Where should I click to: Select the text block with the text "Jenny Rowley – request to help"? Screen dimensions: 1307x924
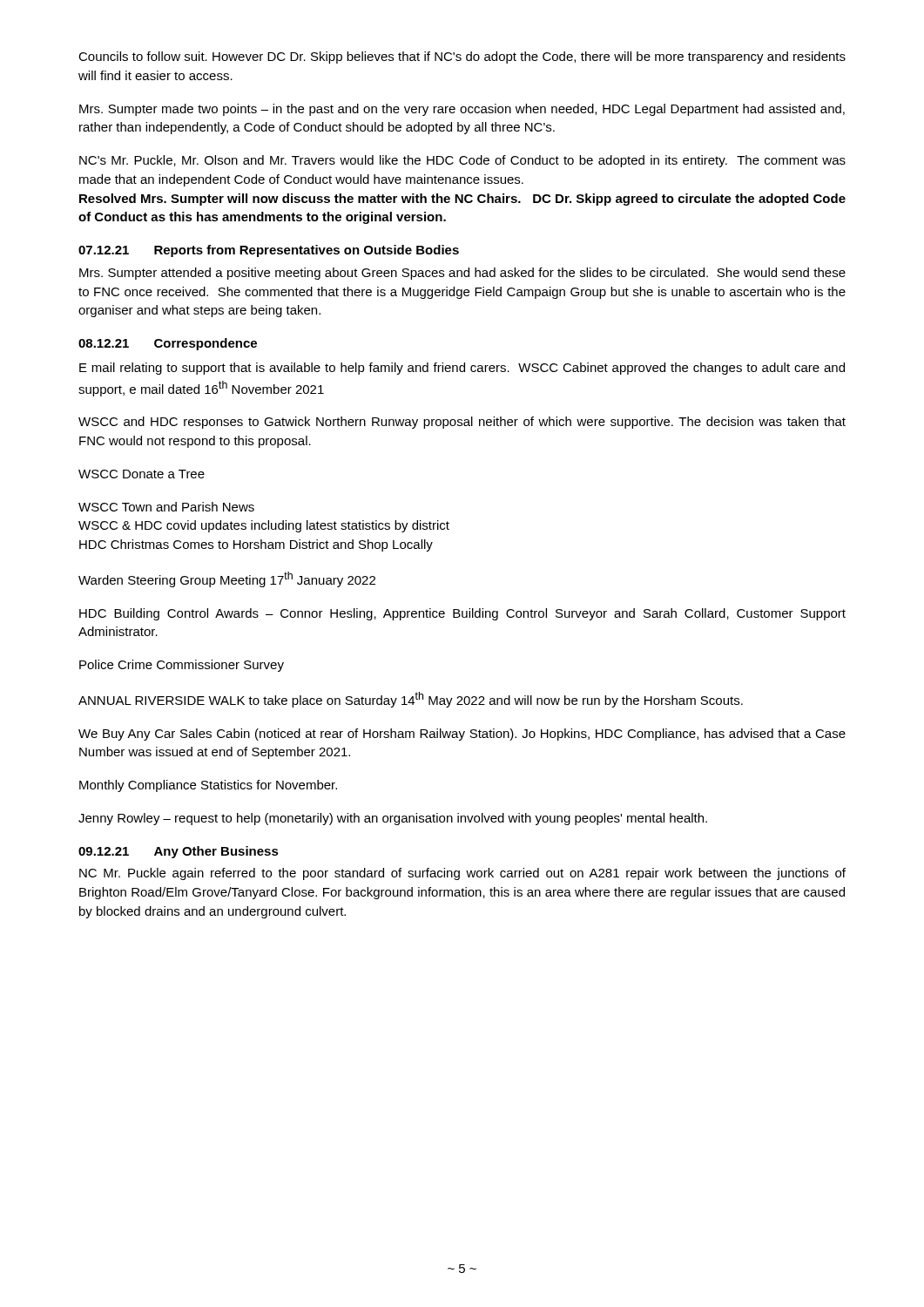pos(393,818)
